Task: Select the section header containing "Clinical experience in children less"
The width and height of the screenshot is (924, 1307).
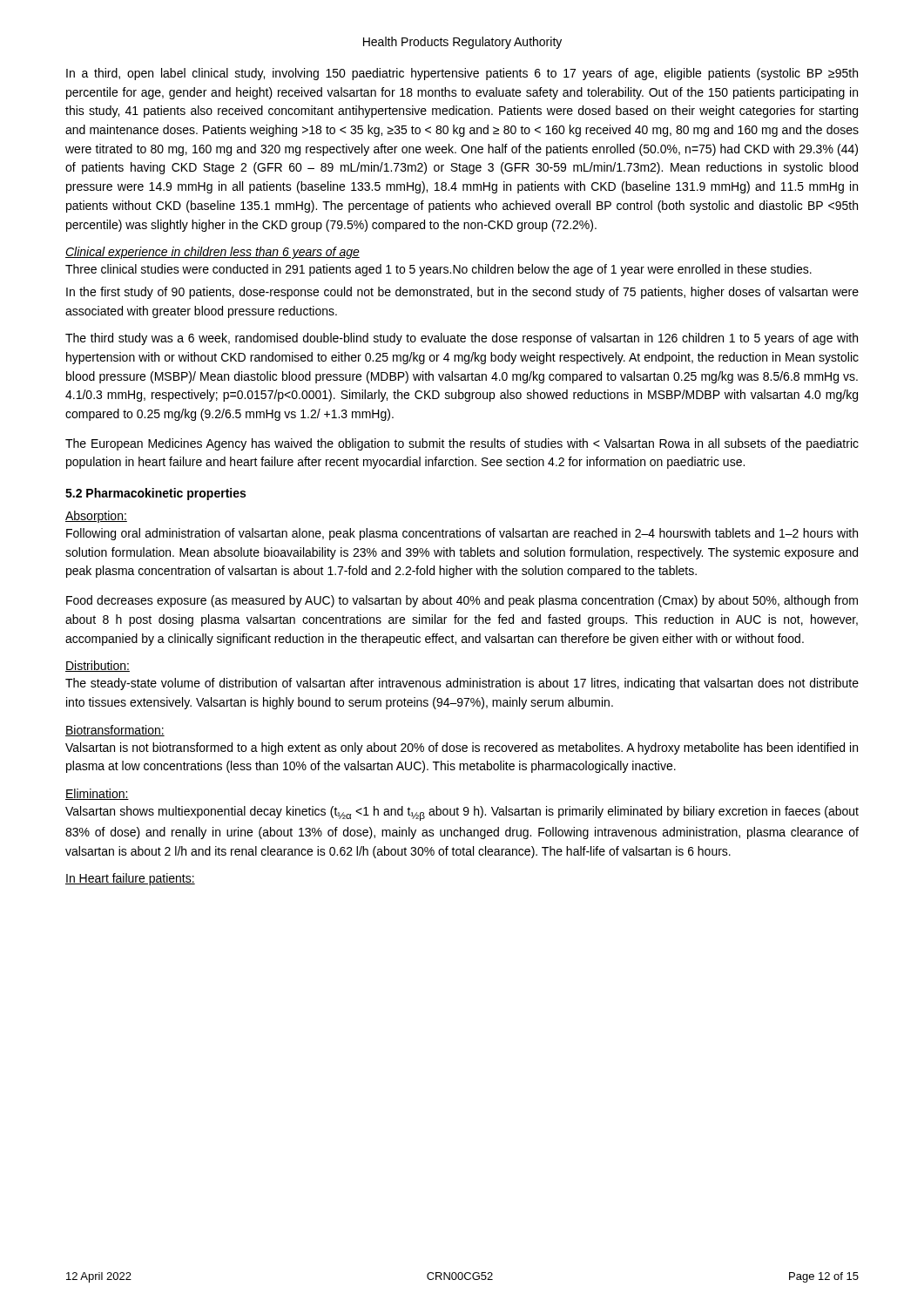Action: (x=212, y=252)
